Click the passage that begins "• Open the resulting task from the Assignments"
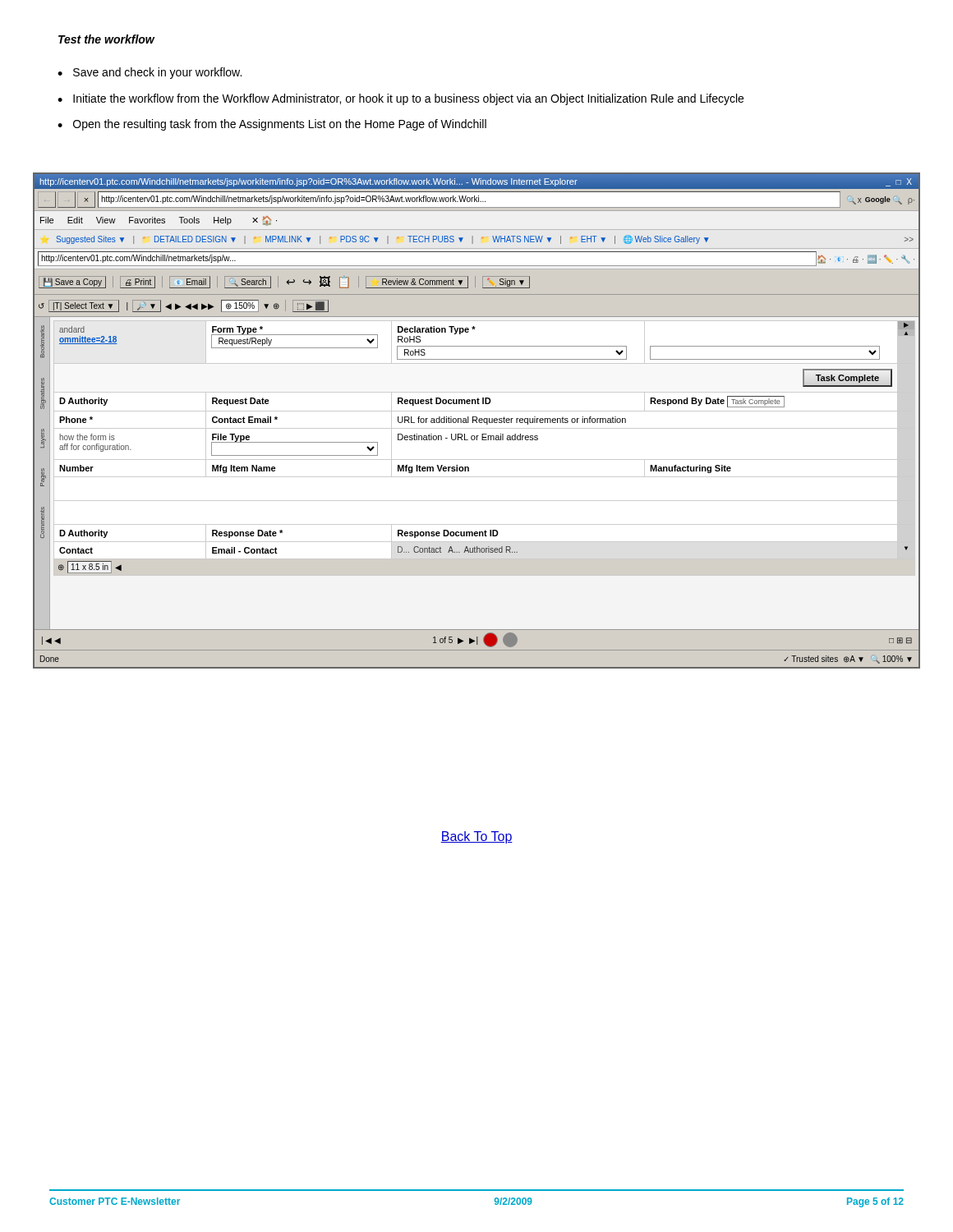The image size is (953, 1232). pos(272,127)
